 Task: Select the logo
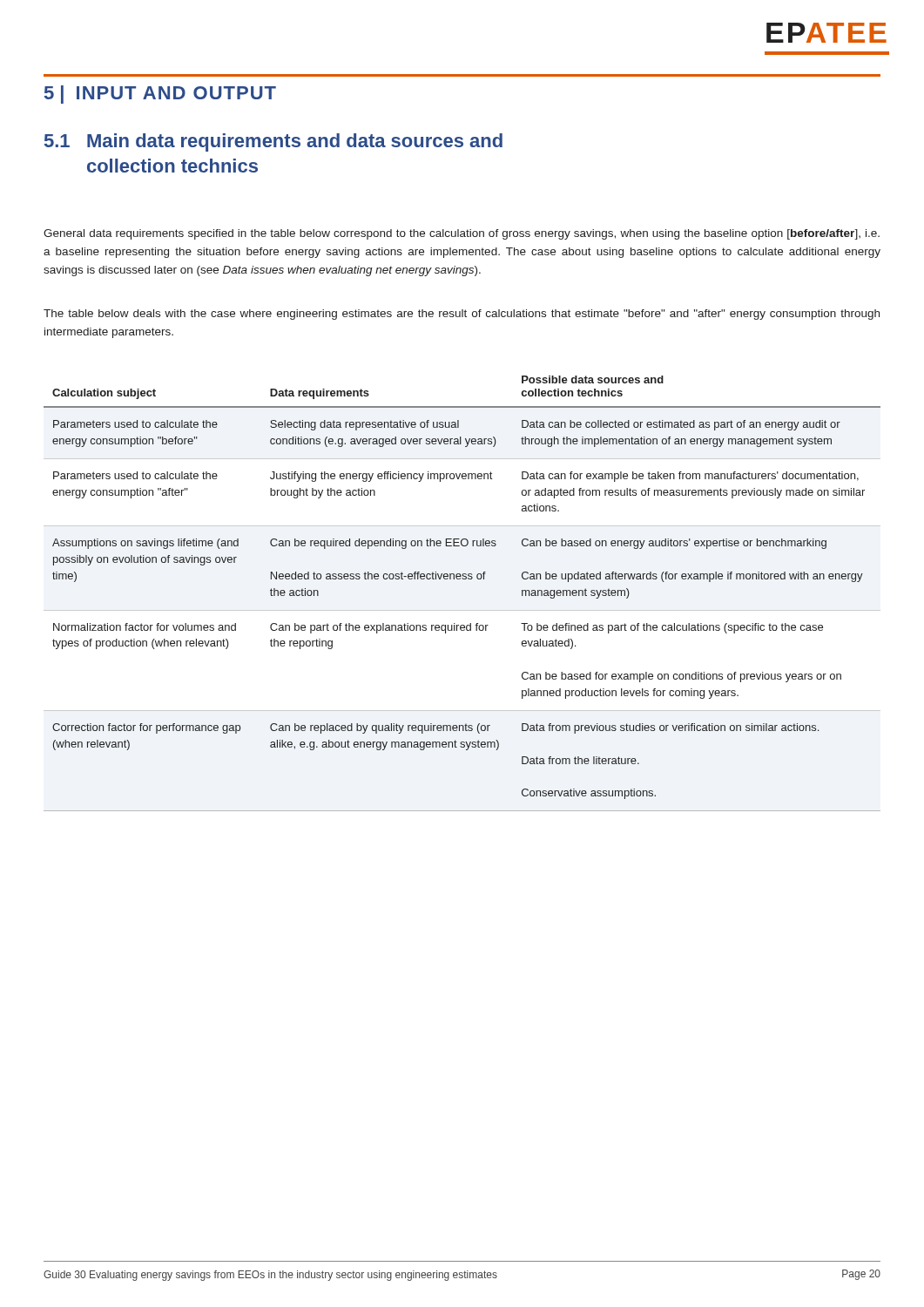pos(827,35)
